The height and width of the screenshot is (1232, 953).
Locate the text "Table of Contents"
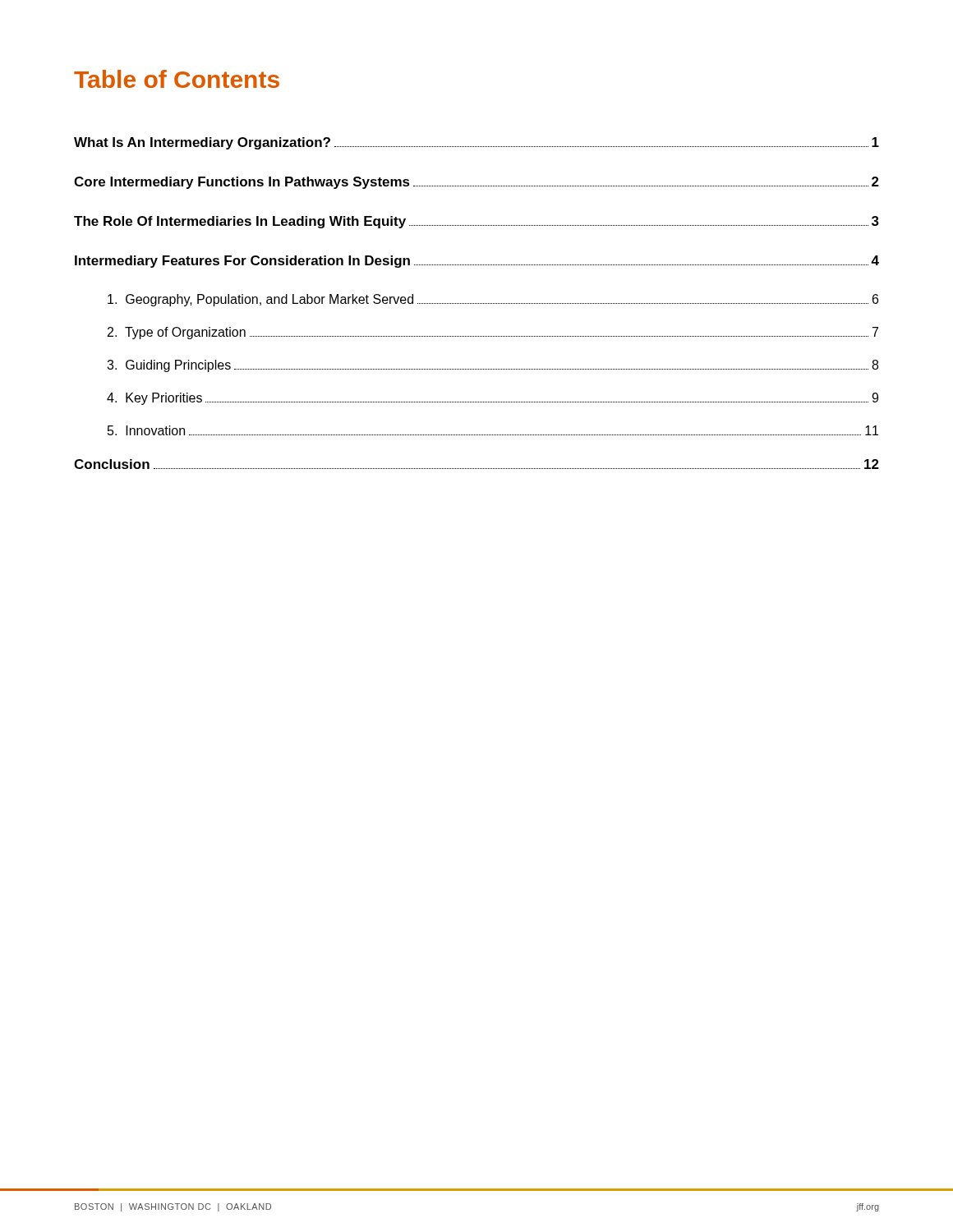pos(177,79)
